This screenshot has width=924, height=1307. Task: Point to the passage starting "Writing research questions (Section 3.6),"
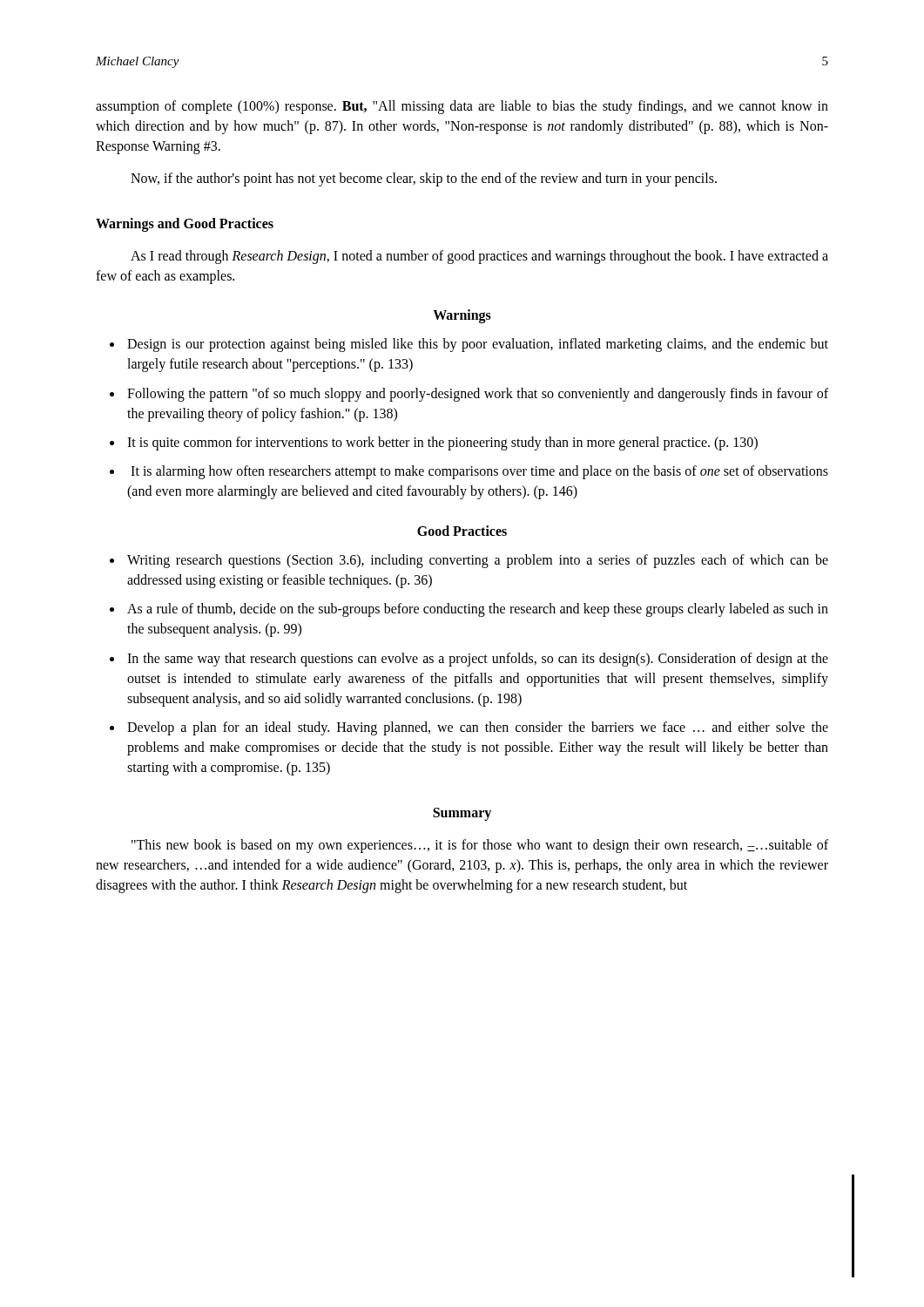(478, 570)
